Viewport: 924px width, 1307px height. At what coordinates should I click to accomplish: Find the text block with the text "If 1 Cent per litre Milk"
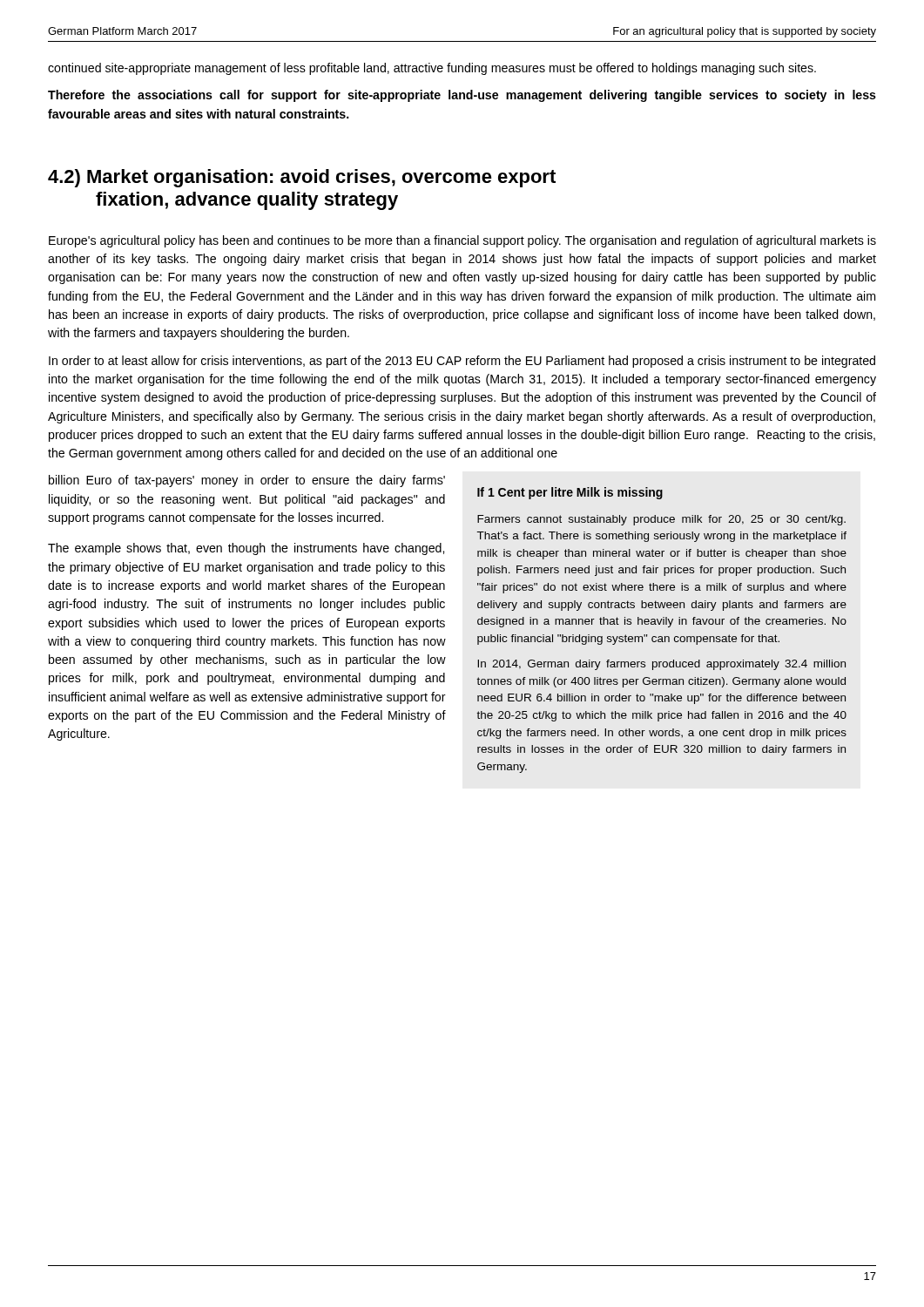662,629
